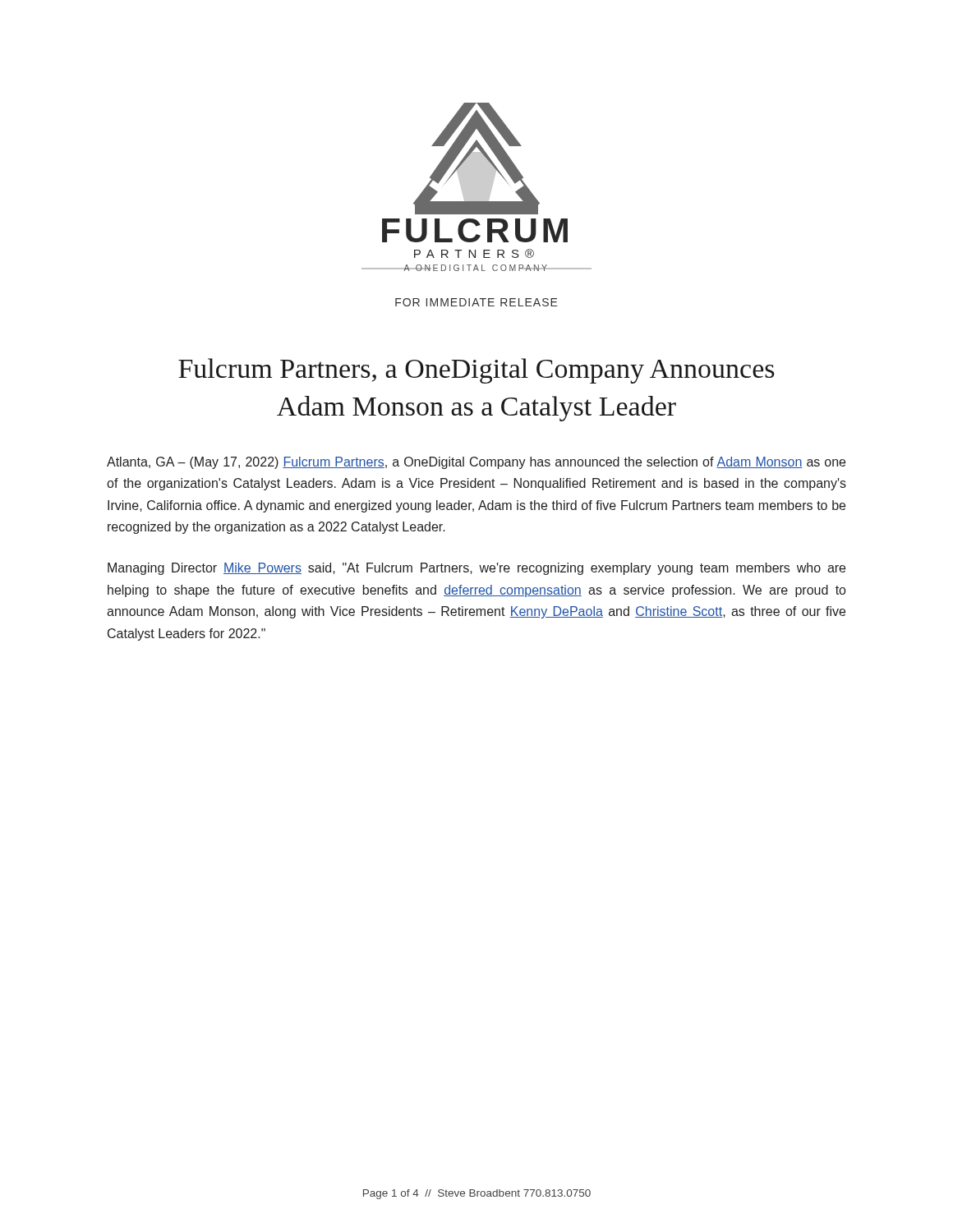Select the logo

(476, 172)
